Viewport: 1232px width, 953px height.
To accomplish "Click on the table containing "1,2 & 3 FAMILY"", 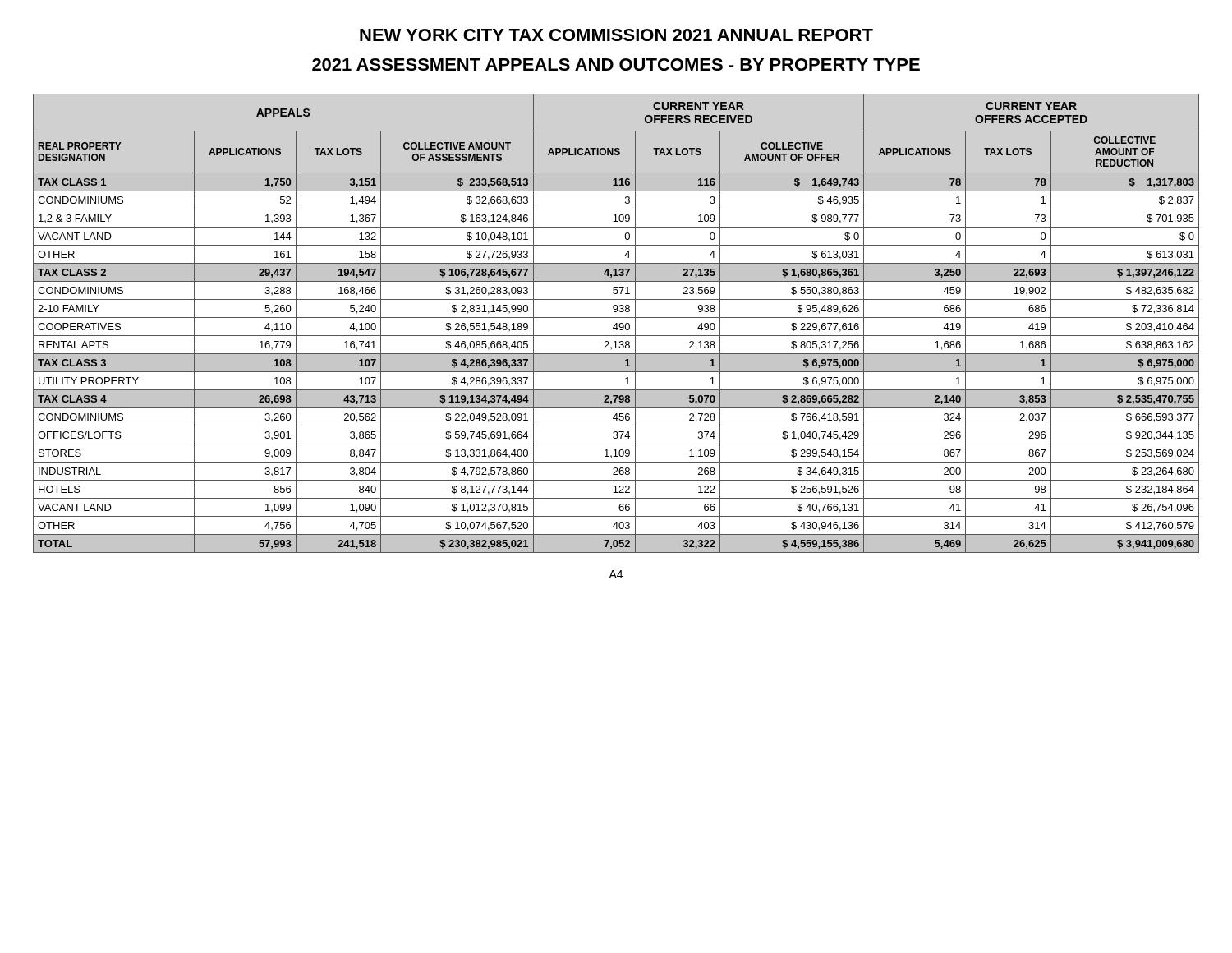I will 616,323.
